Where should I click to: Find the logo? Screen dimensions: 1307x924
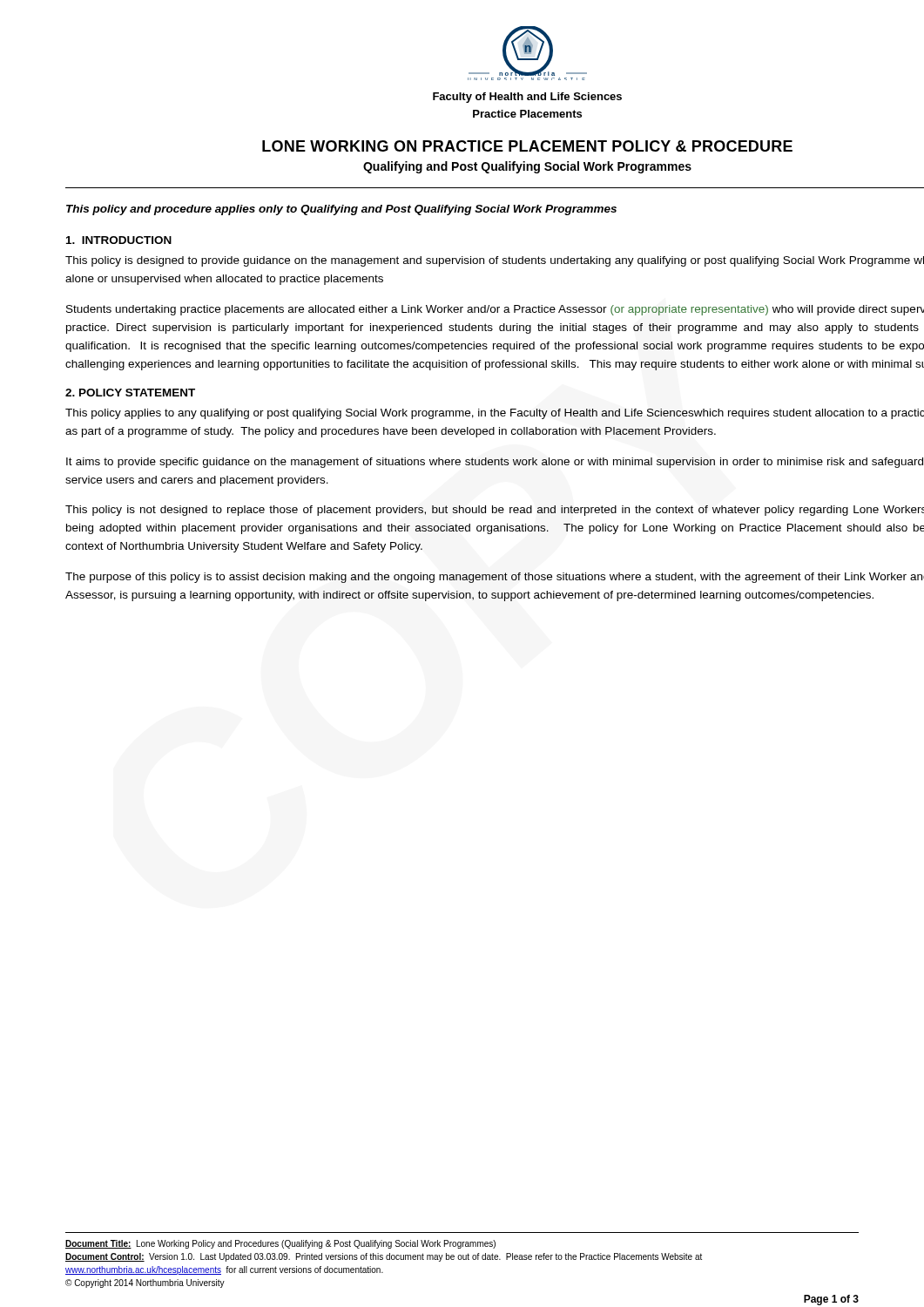(495, 54)
